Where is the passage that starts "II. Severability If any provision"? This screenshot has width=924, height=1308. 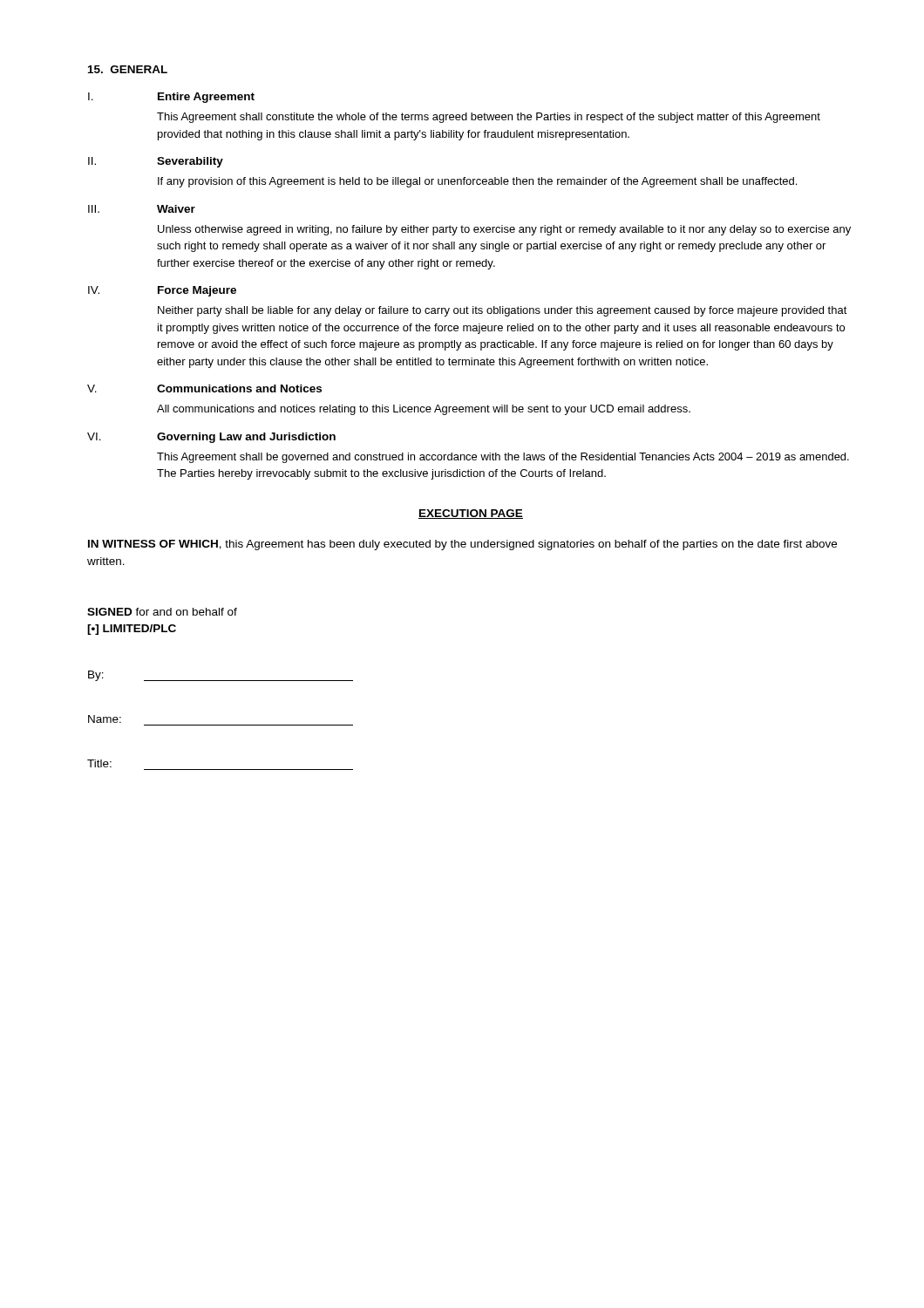pyautogui.click(x=471, y=172)
